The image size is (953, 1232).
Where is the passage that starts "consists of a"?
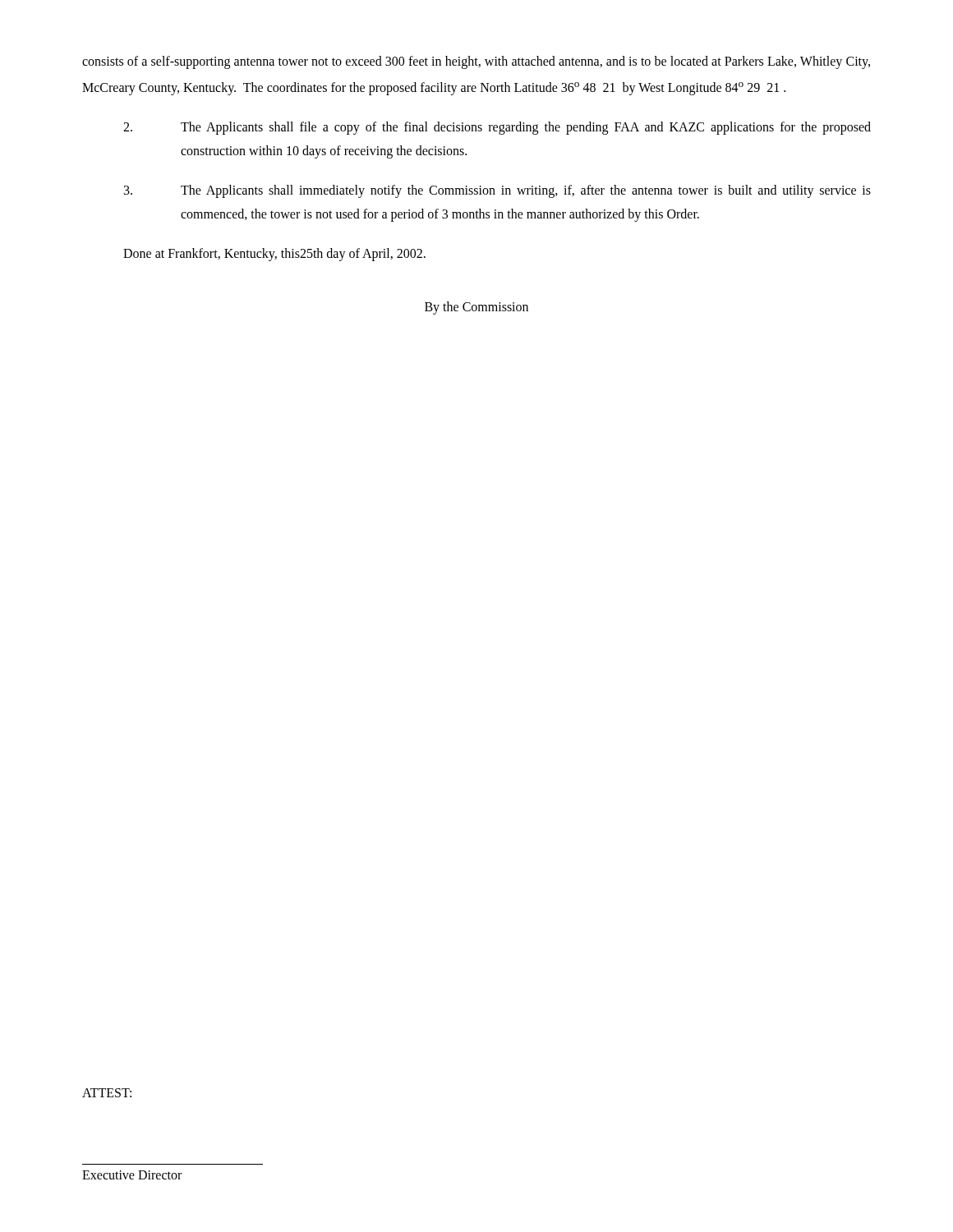coord(476,74)
